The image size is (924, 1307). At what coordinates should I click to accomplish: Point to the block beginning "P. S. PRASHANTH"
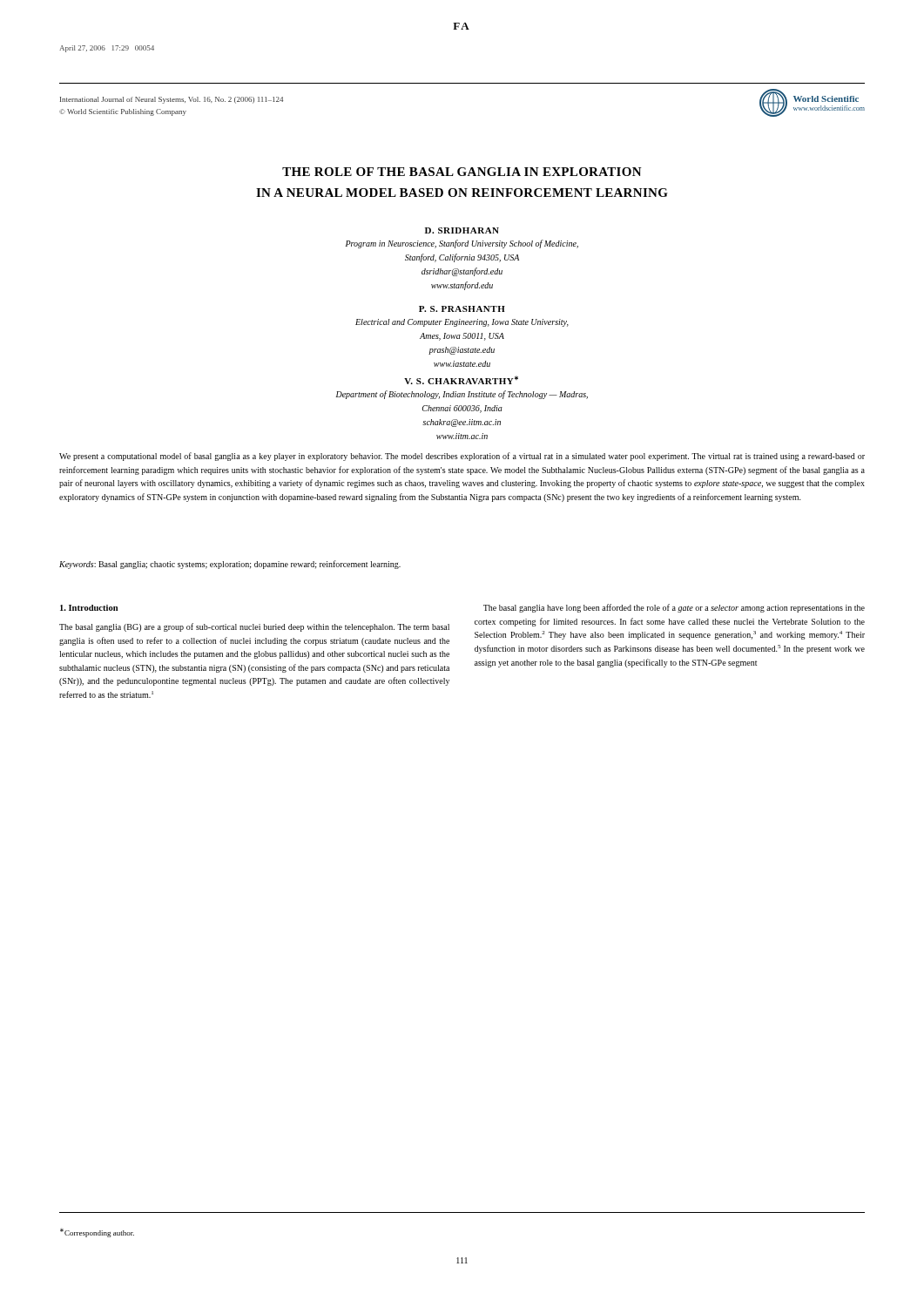462,337
